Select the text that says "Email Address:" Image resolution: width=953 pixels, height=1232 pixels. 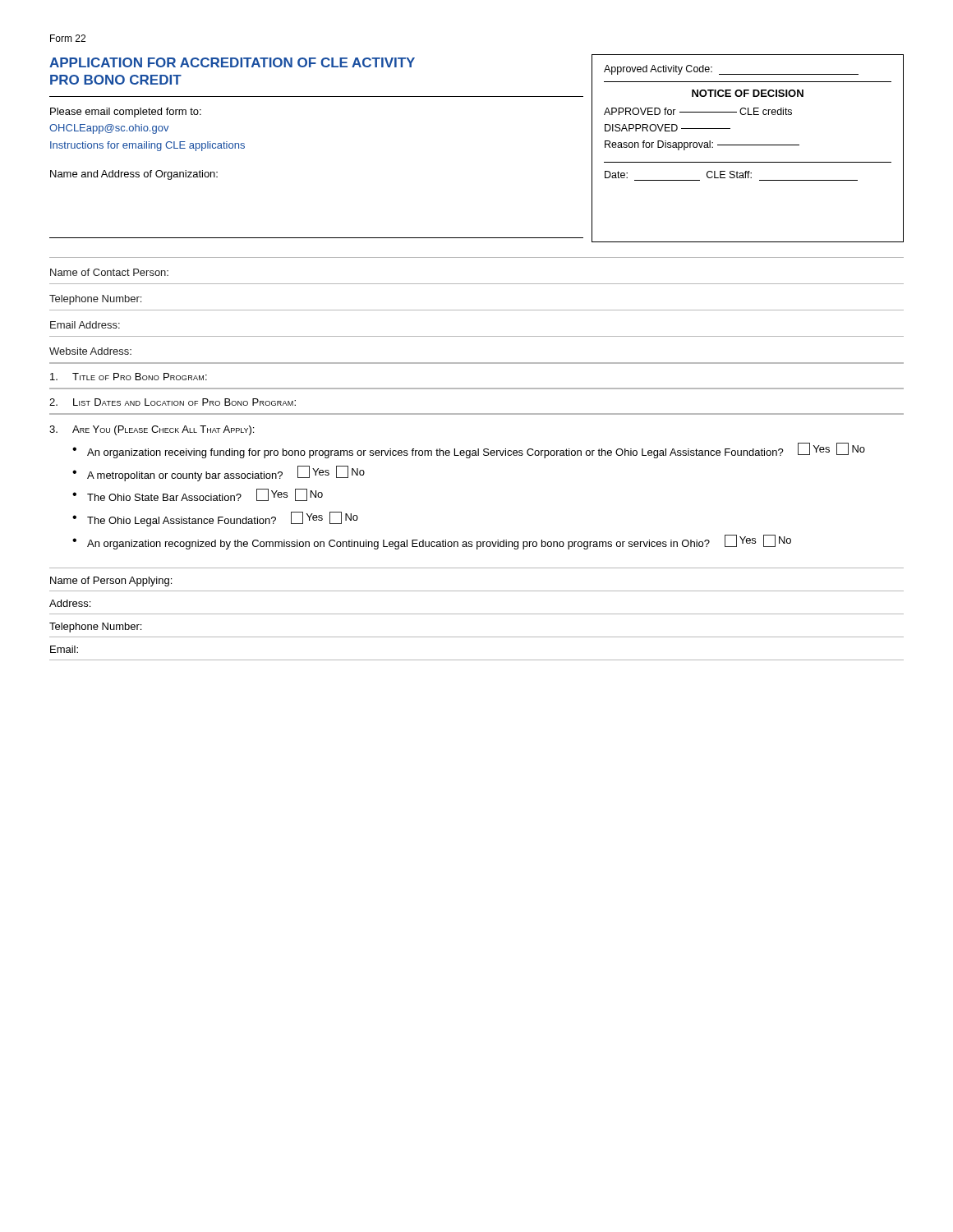click(x=85, y=325)
